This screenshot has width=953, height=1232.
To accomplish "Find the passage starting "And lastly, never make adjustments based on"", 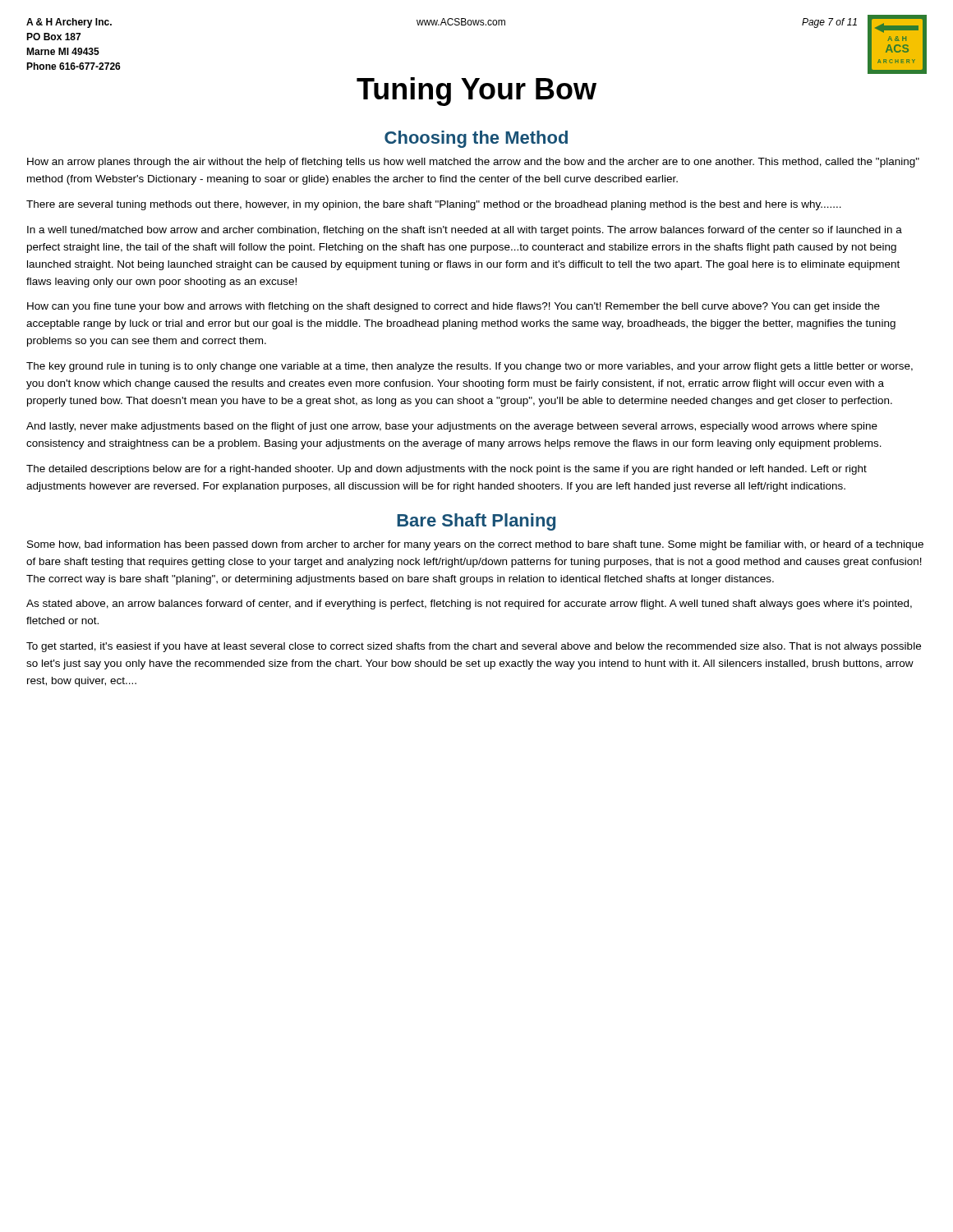I will coord(454,434).
